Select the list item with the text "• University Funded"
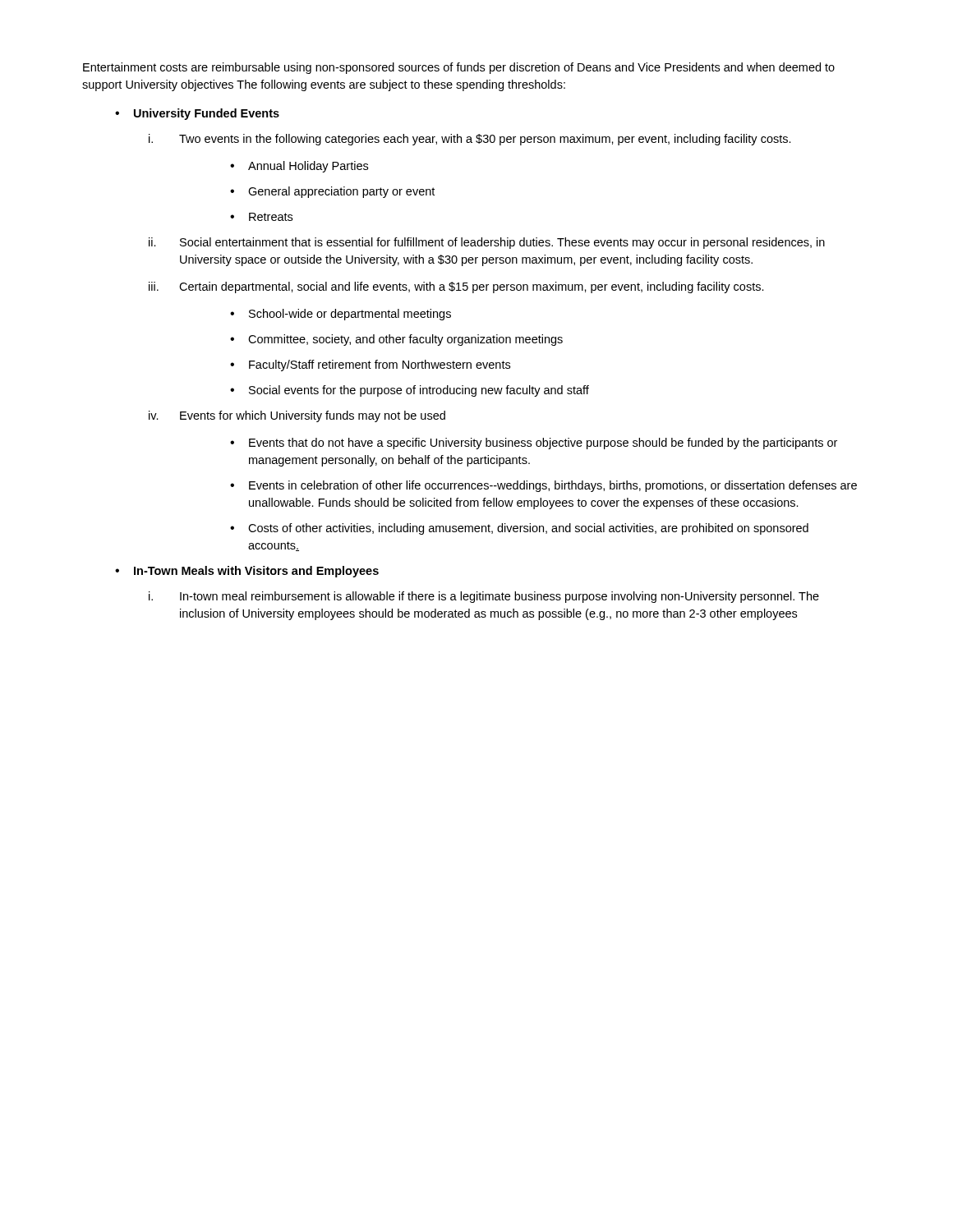Screen dimensions: 1232x953 197,114
